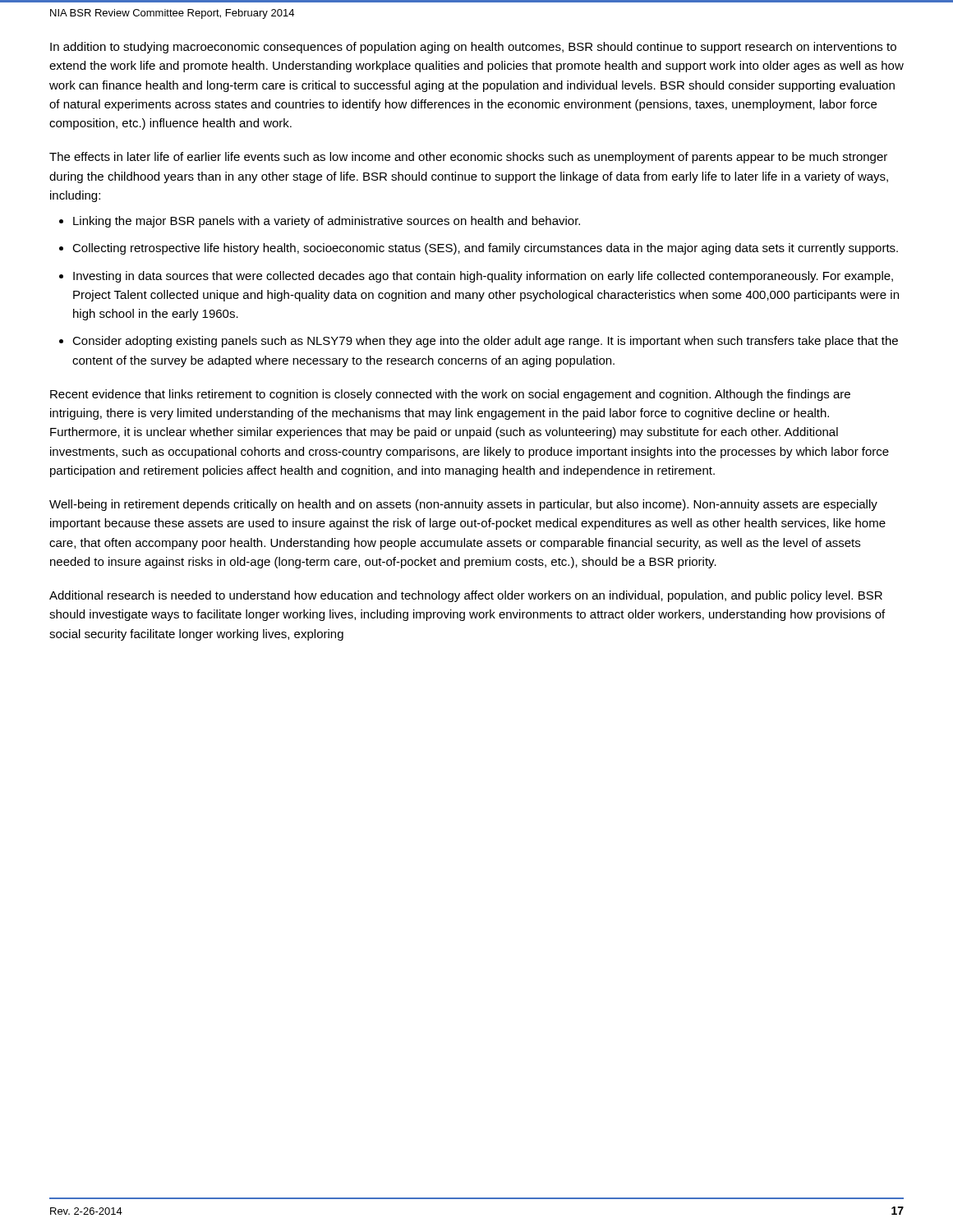Click on the text starting "Consider adopting existing"
Screen dimensions: 1232x953
[x=488, y=350]
